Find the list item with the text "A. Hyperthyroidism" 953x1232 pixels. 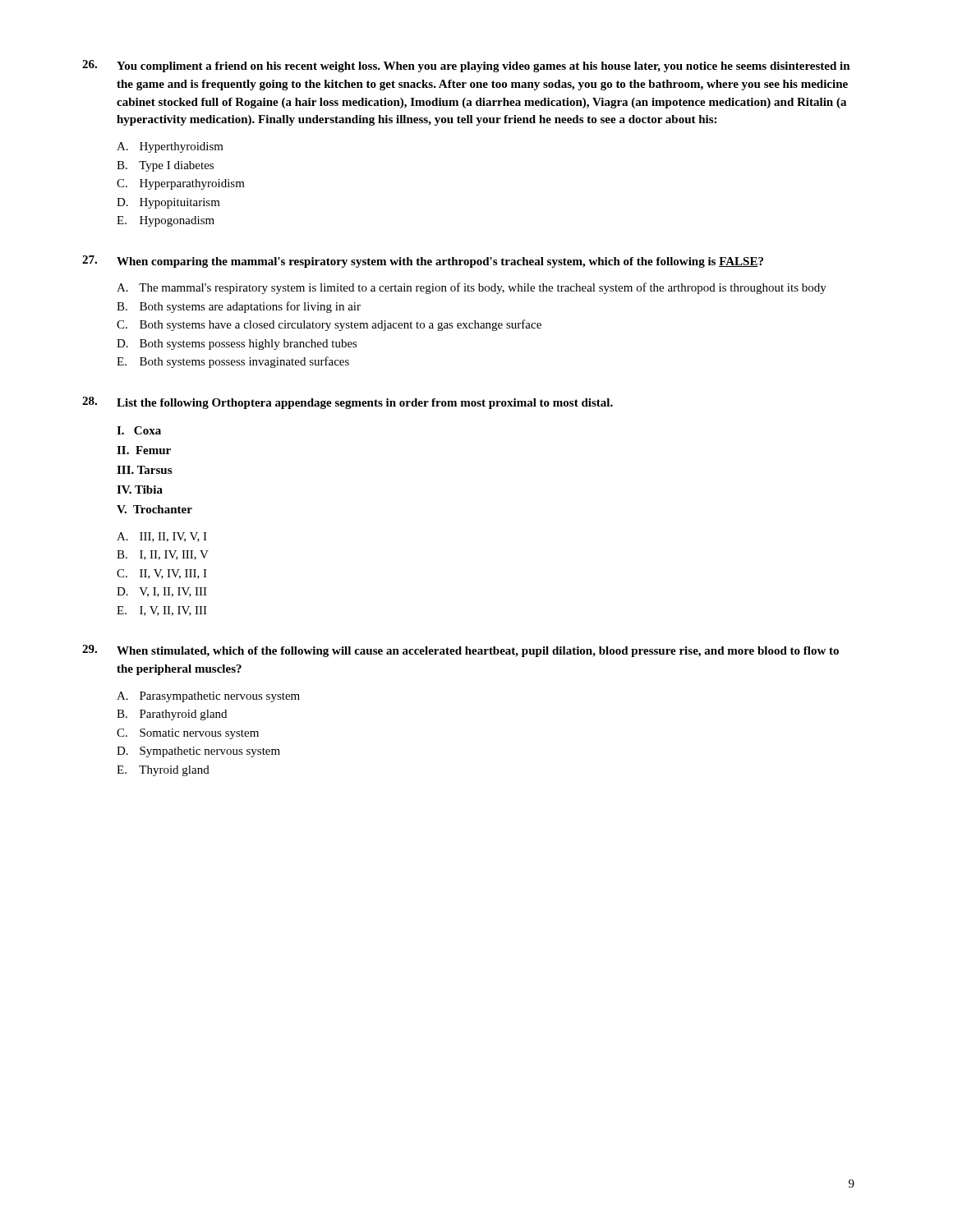(170, 146)
